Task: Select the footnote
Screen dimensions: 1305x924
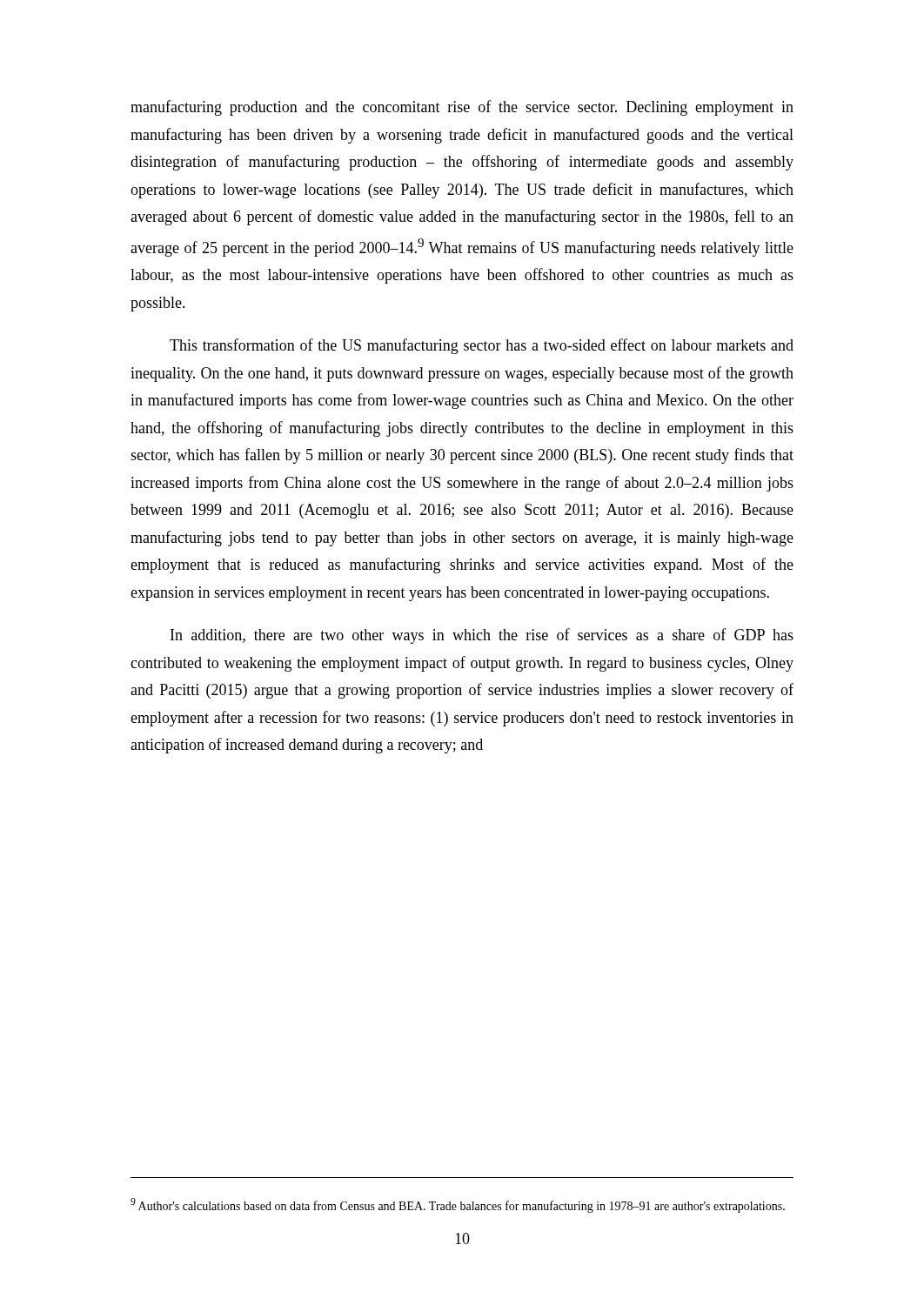Action: [462, 1205]
